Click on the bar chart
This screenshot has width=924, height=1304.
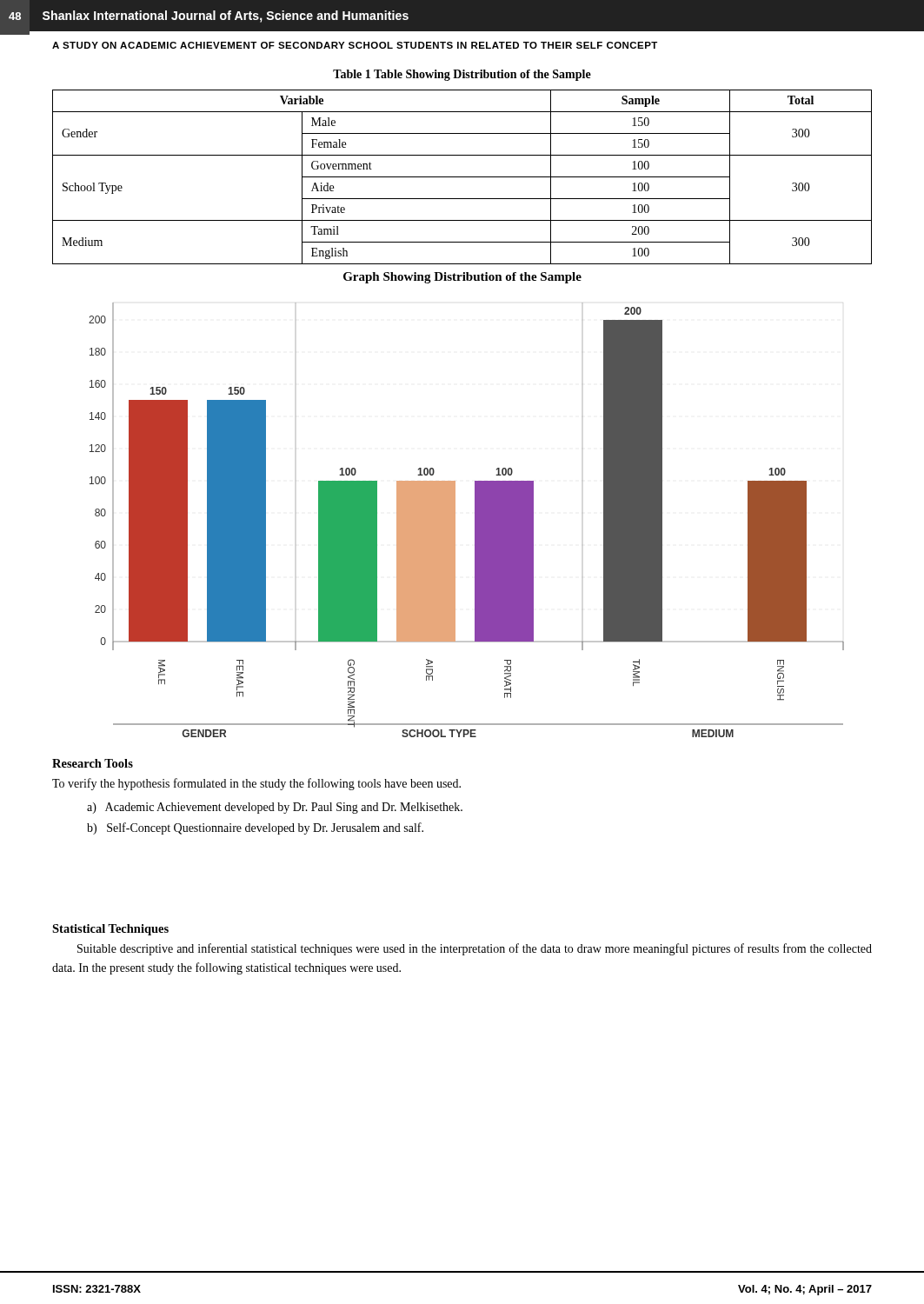(462, 522)
